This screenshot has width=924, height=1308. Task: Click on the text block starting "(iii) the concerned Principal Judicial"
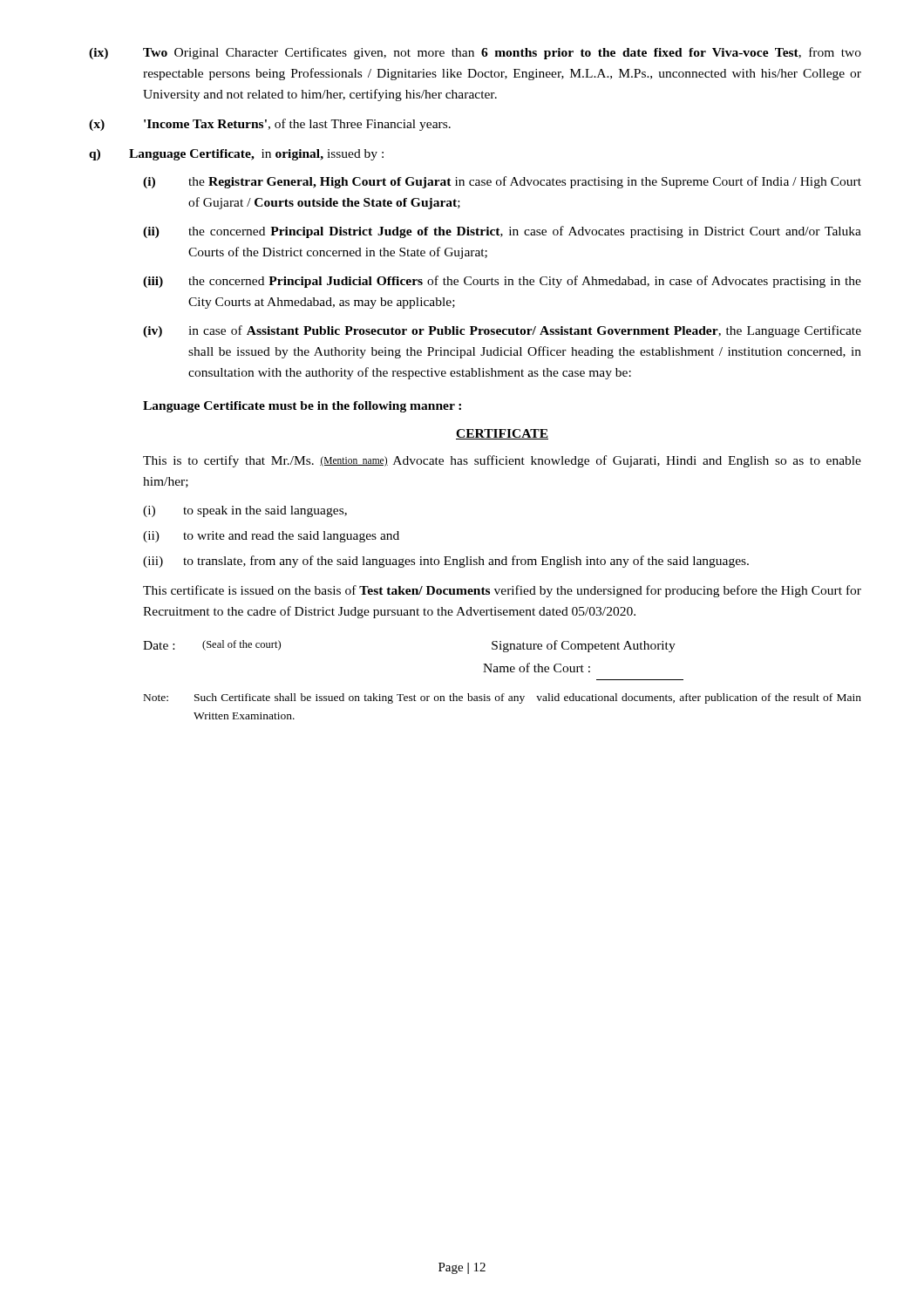coord(502,291)
